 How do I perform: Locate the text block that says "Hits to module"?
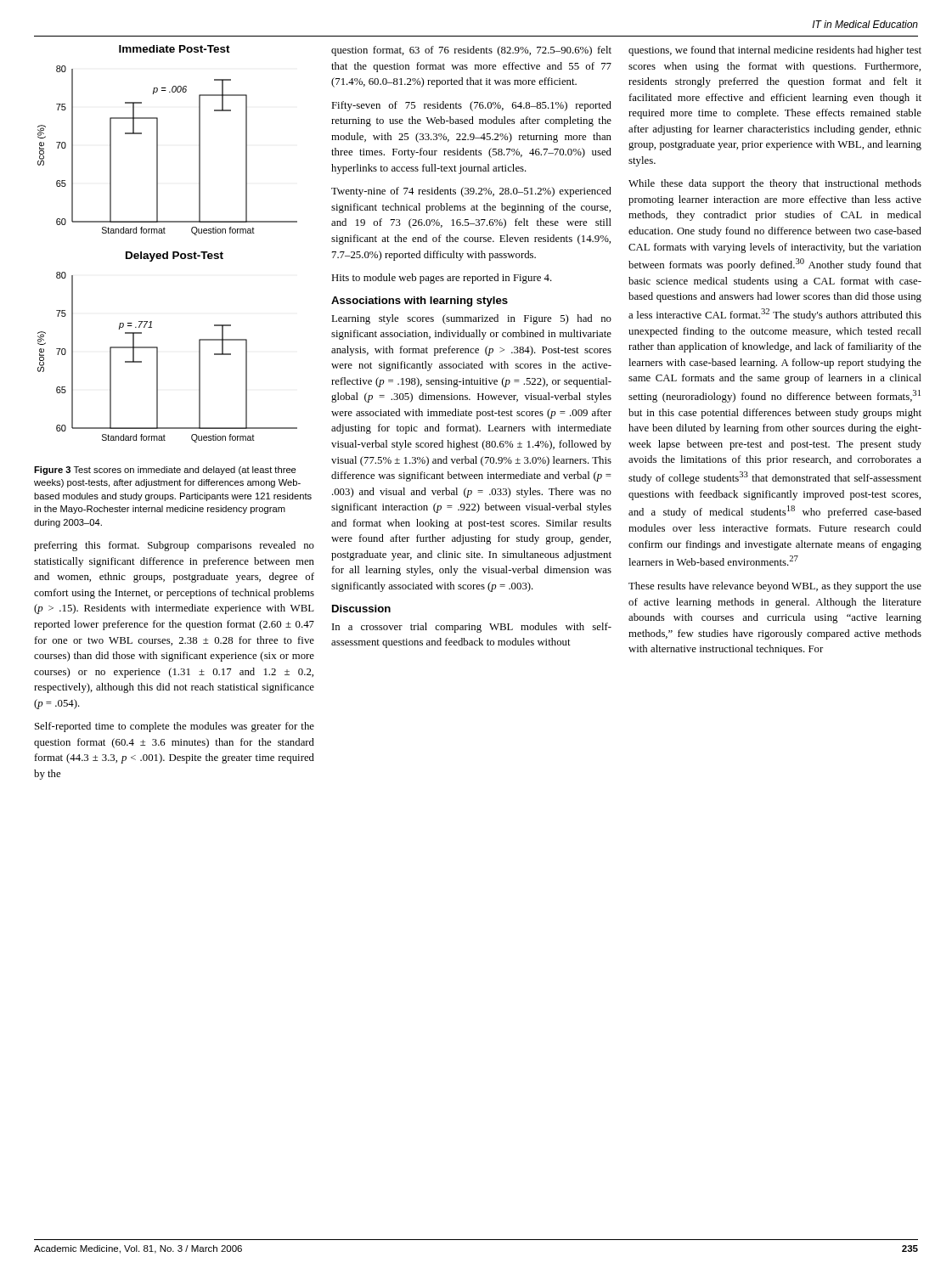coord(442,278)
